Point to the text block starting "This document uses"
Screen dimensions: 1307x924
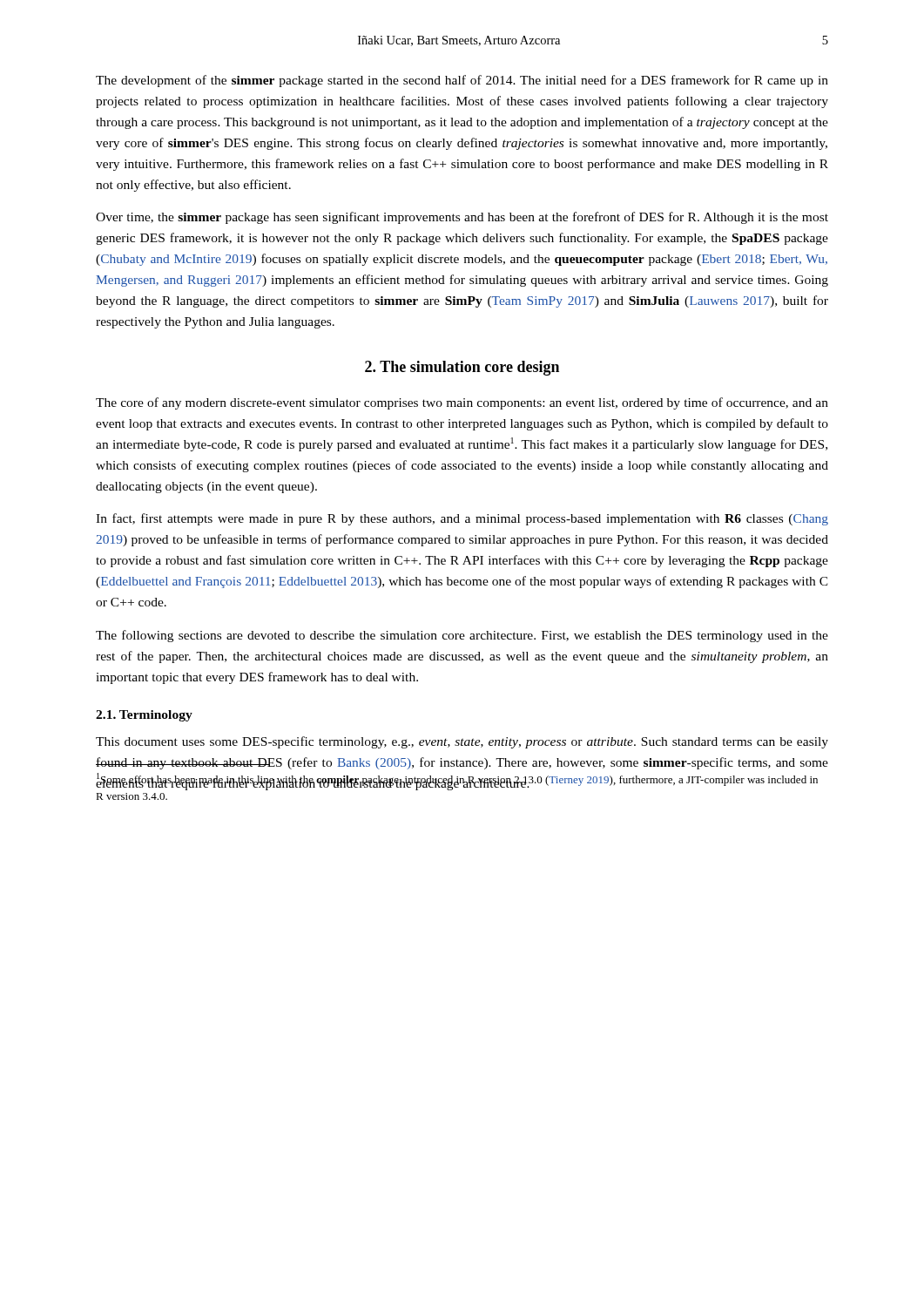pos(462,762)
